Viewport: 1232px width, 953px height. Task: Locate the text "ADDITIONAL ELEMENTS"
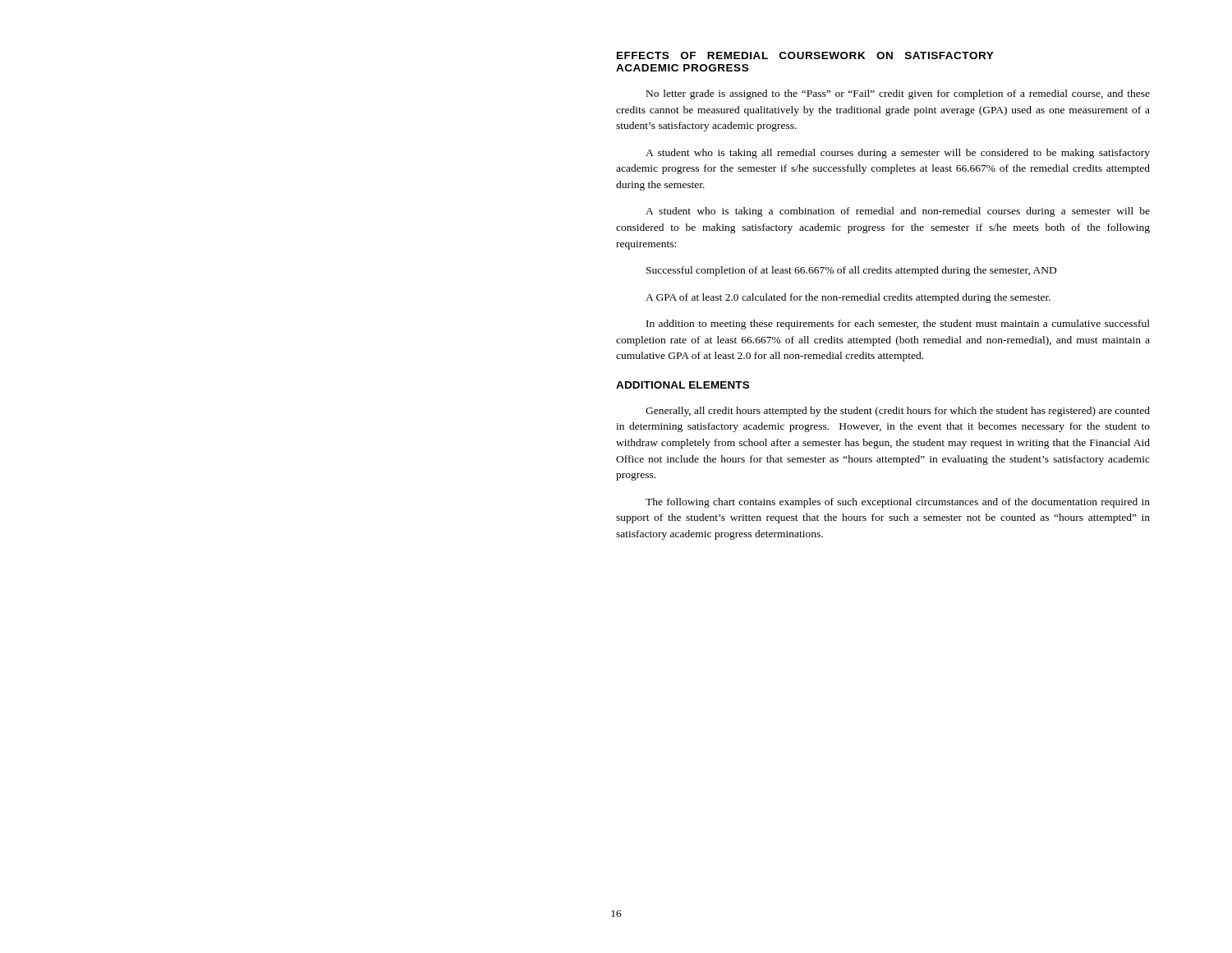683,385
